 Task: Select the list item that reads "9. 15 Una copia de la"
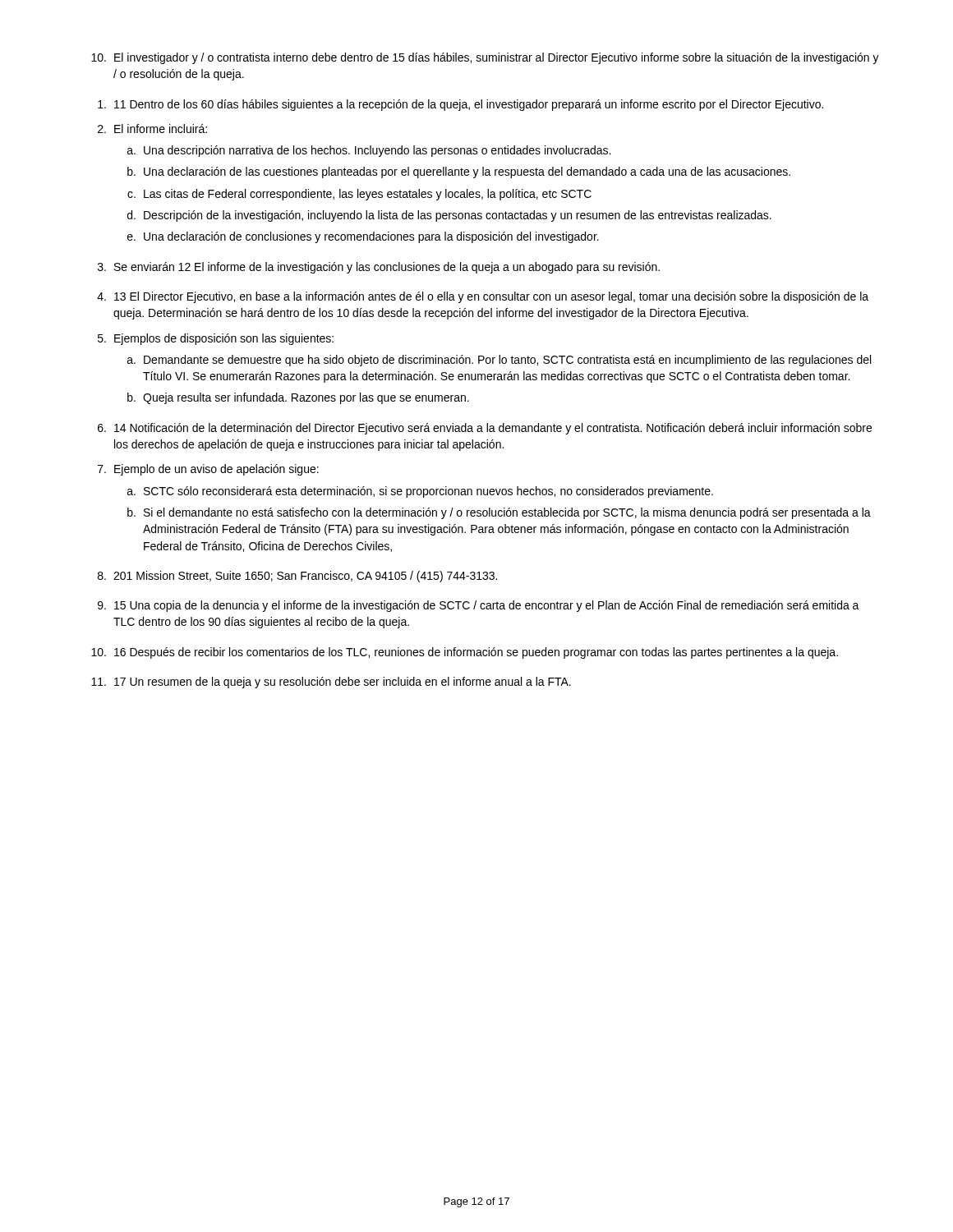pyautogui.click(x=476, y=614)
